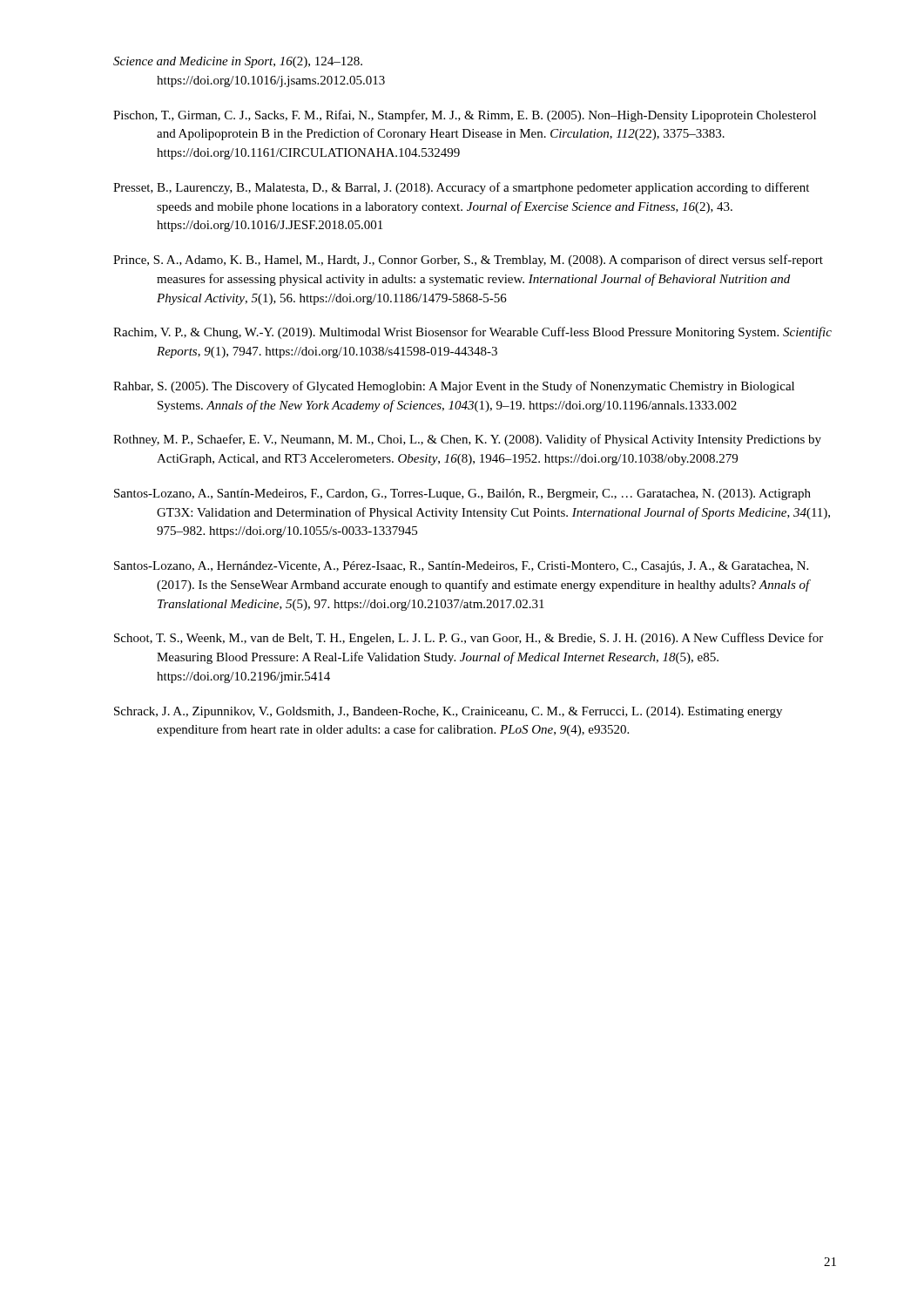This screenshot has height=1307, width=924.
Task: Find the text starting "Schrack, J. A., Zipunnikov,"
Action: point(448,720)
